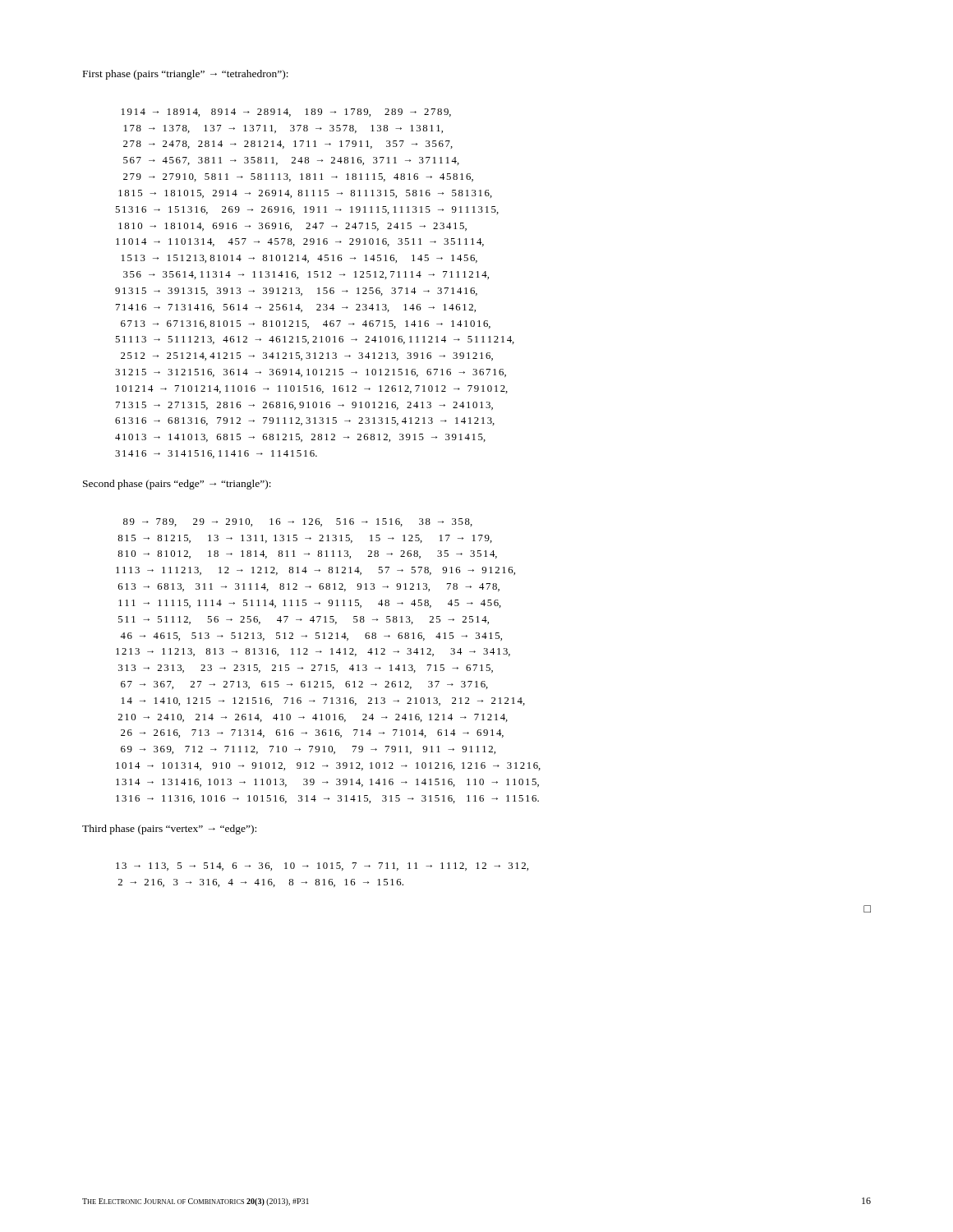This screenshot has height=1232, width=953.
Task: Select the element starting "8 9 → 7 8 9,"
Action: [328, 660]
